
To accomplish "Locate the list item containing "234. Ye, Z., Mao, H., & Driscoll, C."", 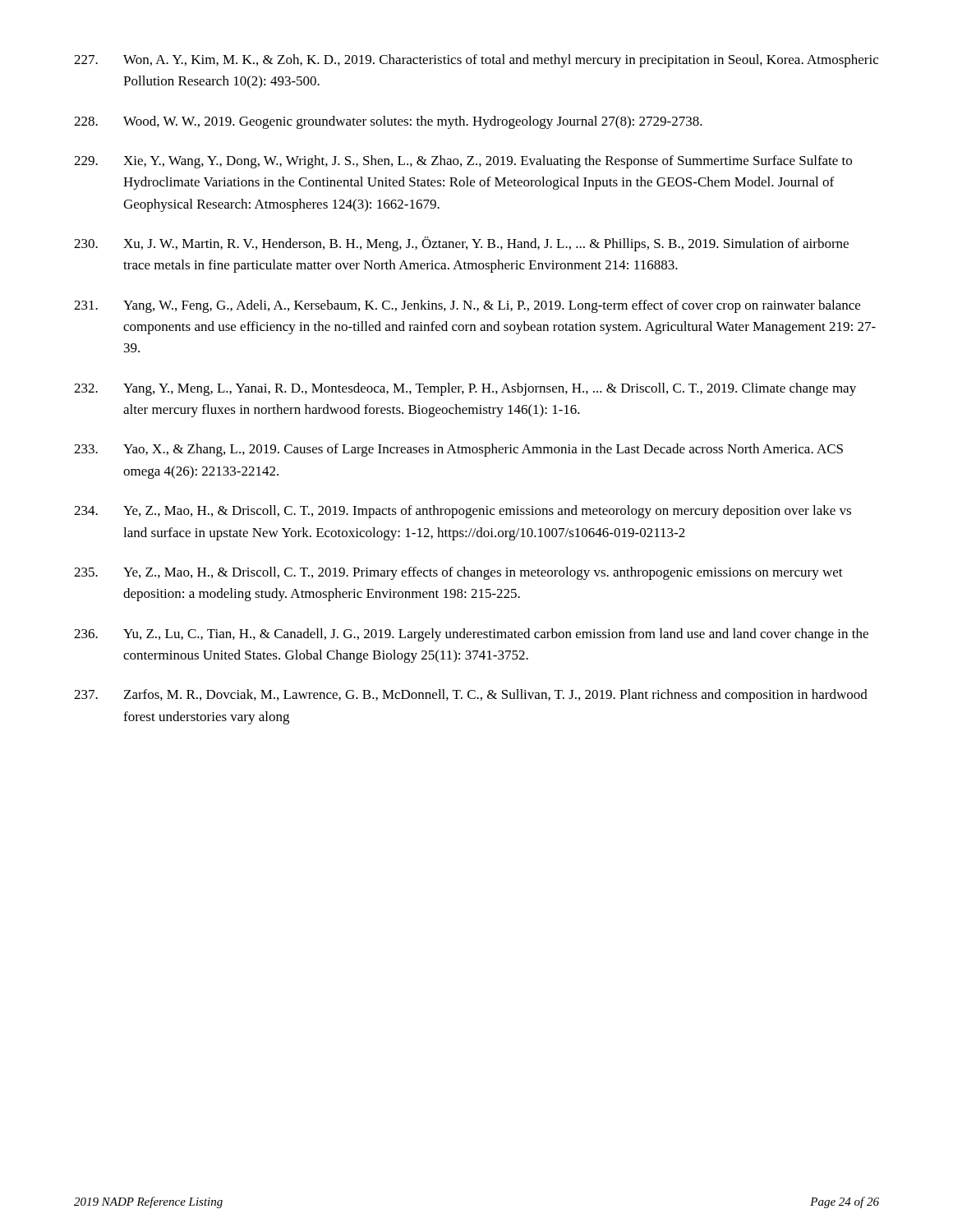I will point(476,522).
